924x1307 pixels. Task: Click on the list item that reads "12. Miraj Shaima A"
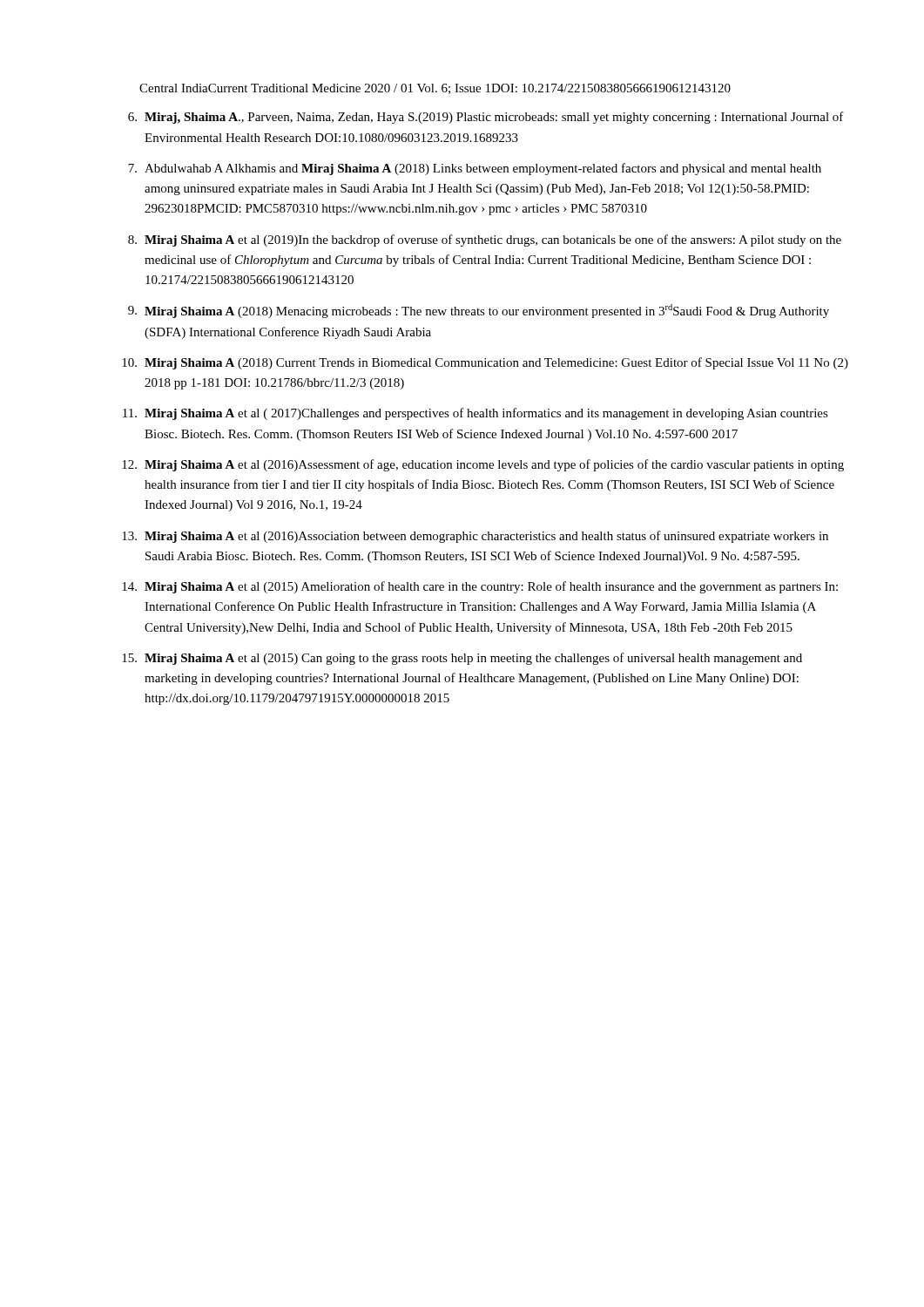479,485
